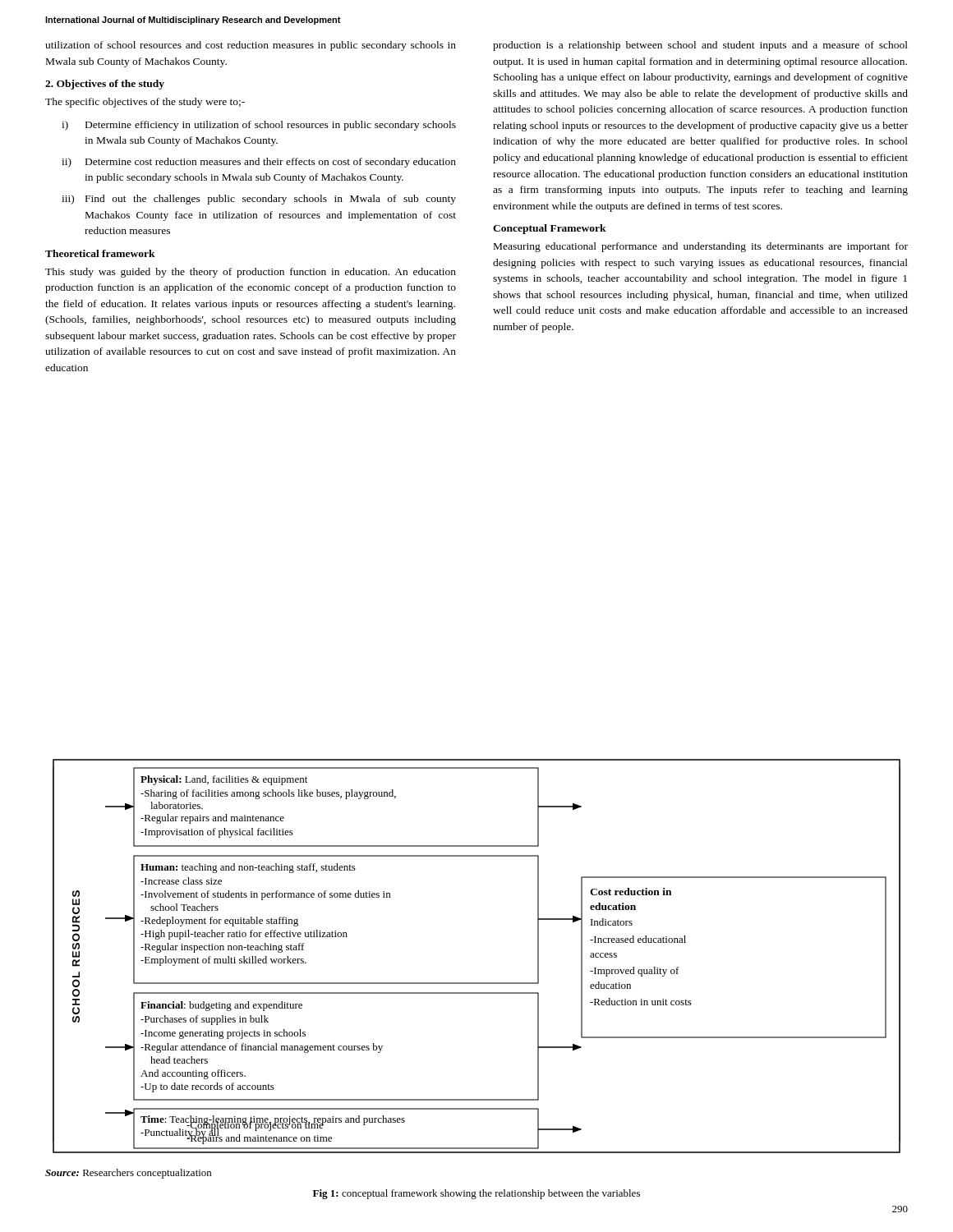
Task: Locate the region starting "production is a relationship"
Action: click(x=700, y=125)
